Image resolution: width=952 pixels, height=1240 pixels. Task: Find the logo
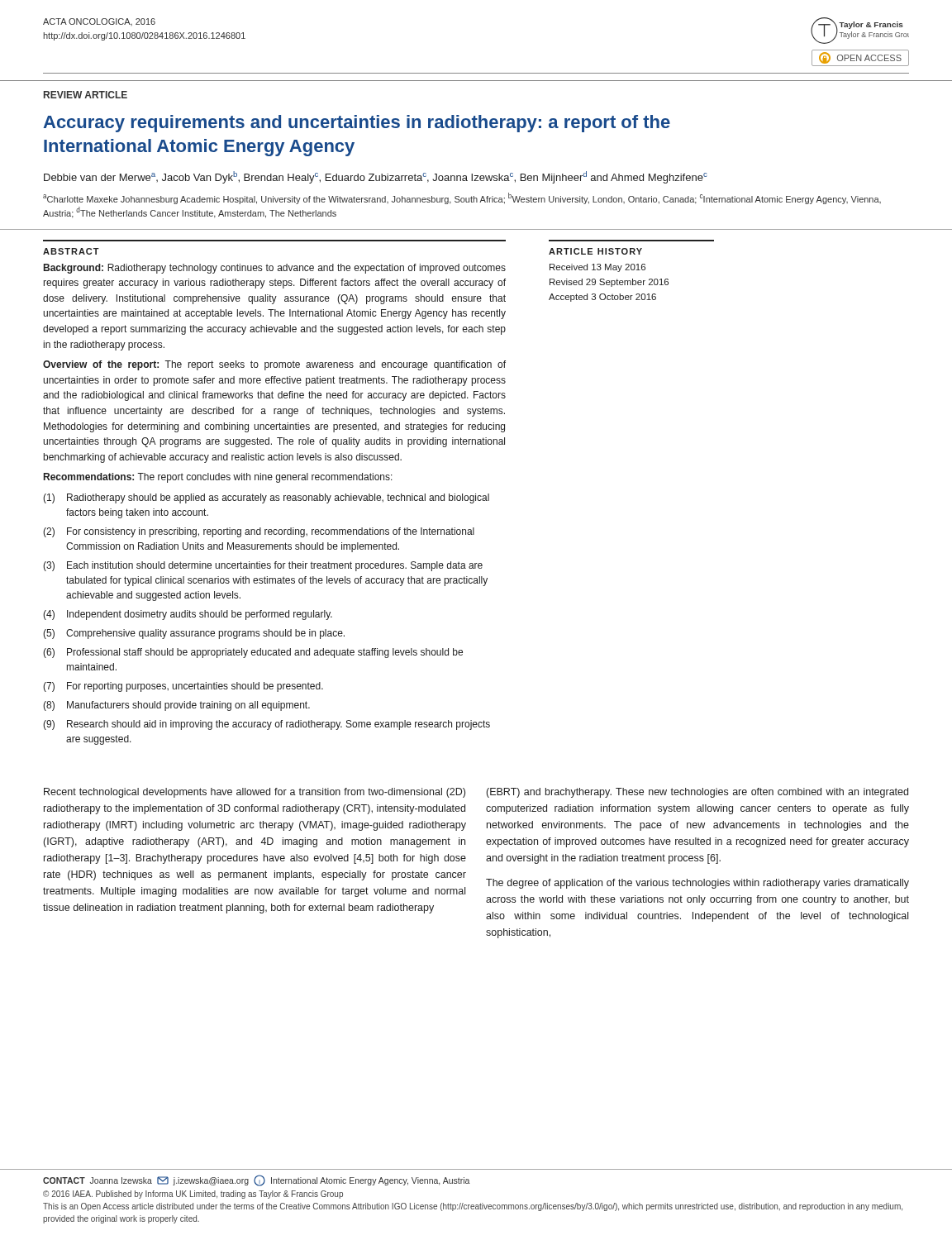click(859, 31)
